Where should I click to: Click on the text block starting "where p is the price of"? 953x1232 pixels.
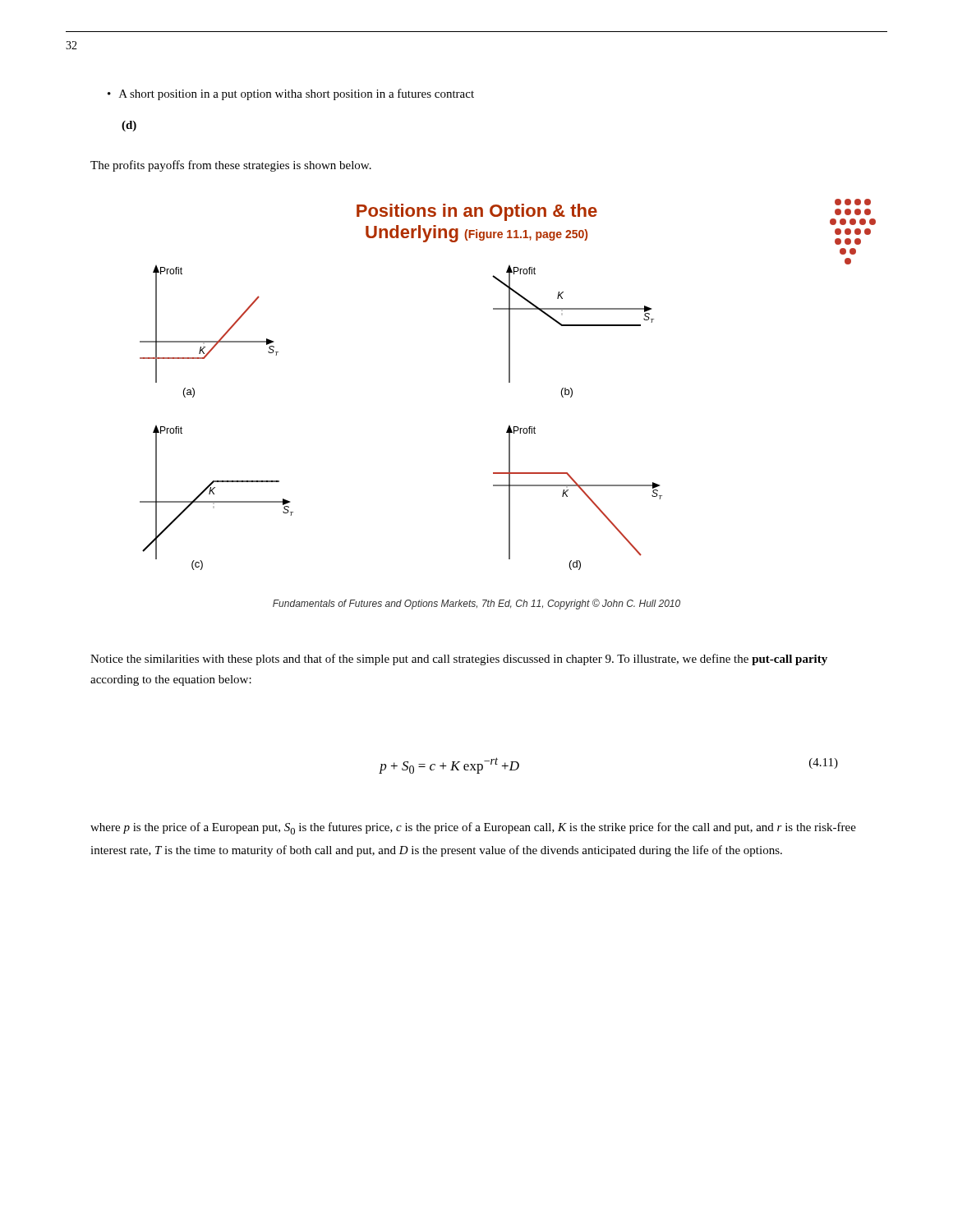(473, 838)
